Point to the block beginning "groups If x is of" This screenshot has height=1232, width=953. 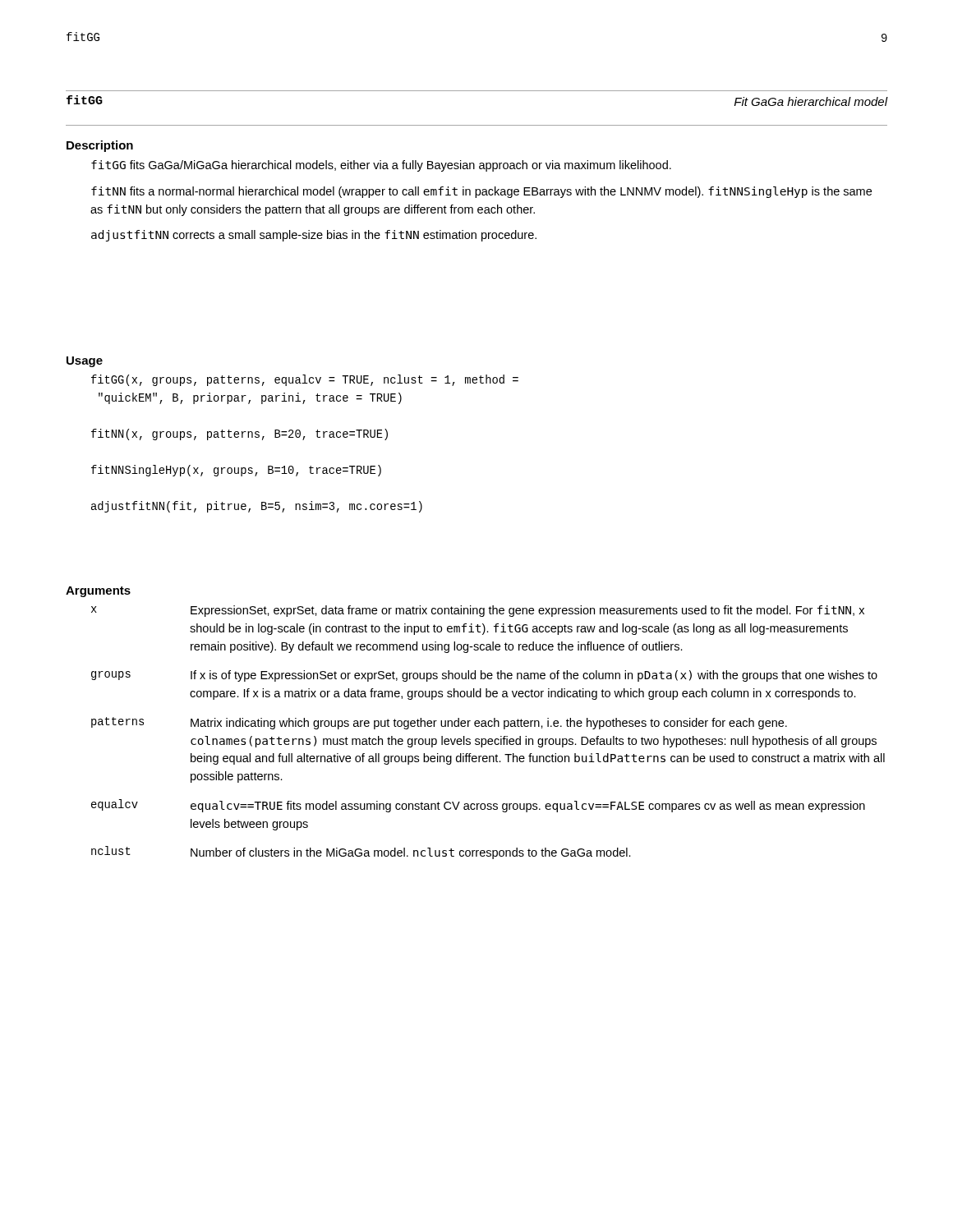pyautogui.click(x=476, y=691)
